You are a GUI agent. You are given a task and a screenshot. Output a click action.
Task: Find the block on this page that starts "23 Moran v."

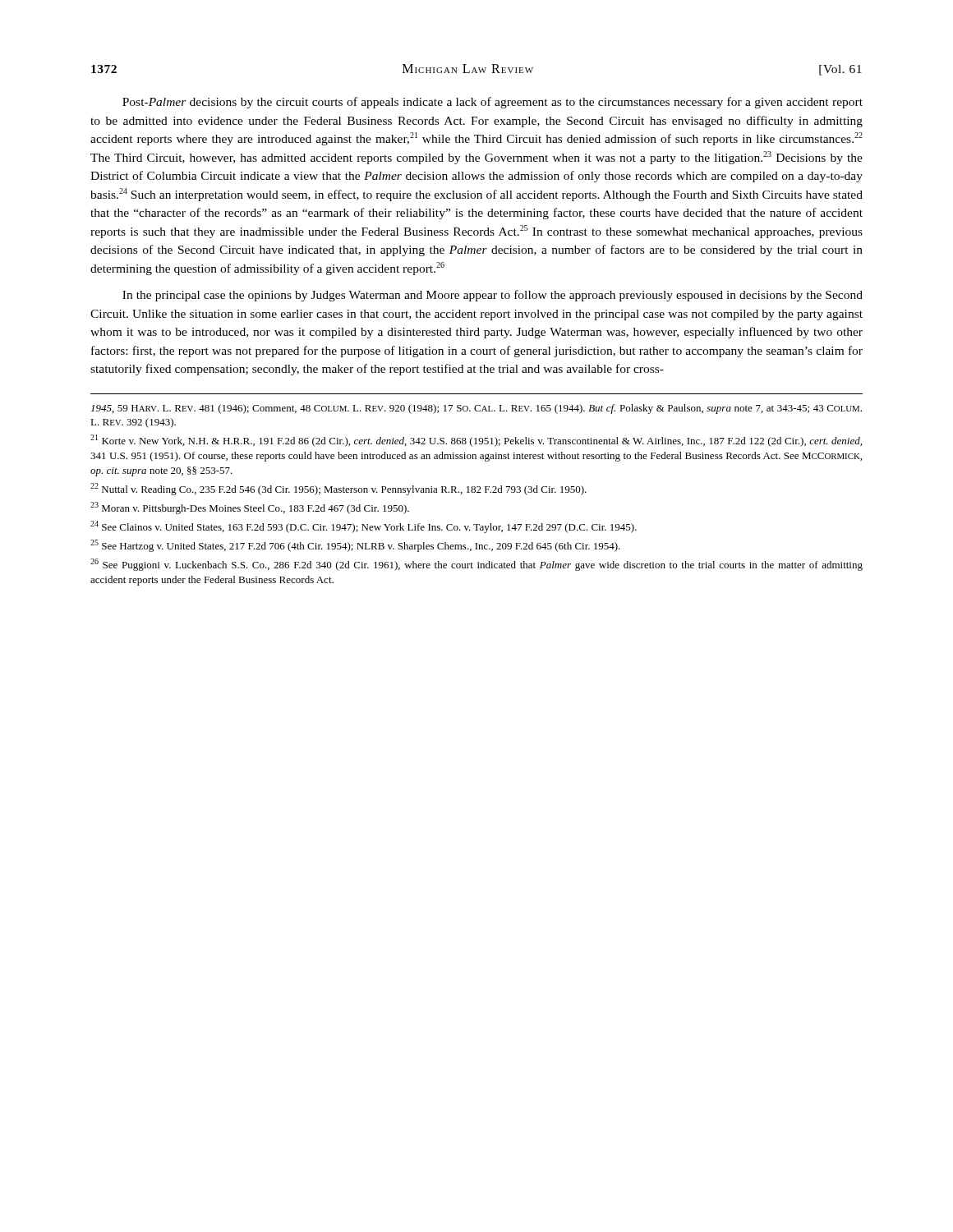tap(250, 508)
